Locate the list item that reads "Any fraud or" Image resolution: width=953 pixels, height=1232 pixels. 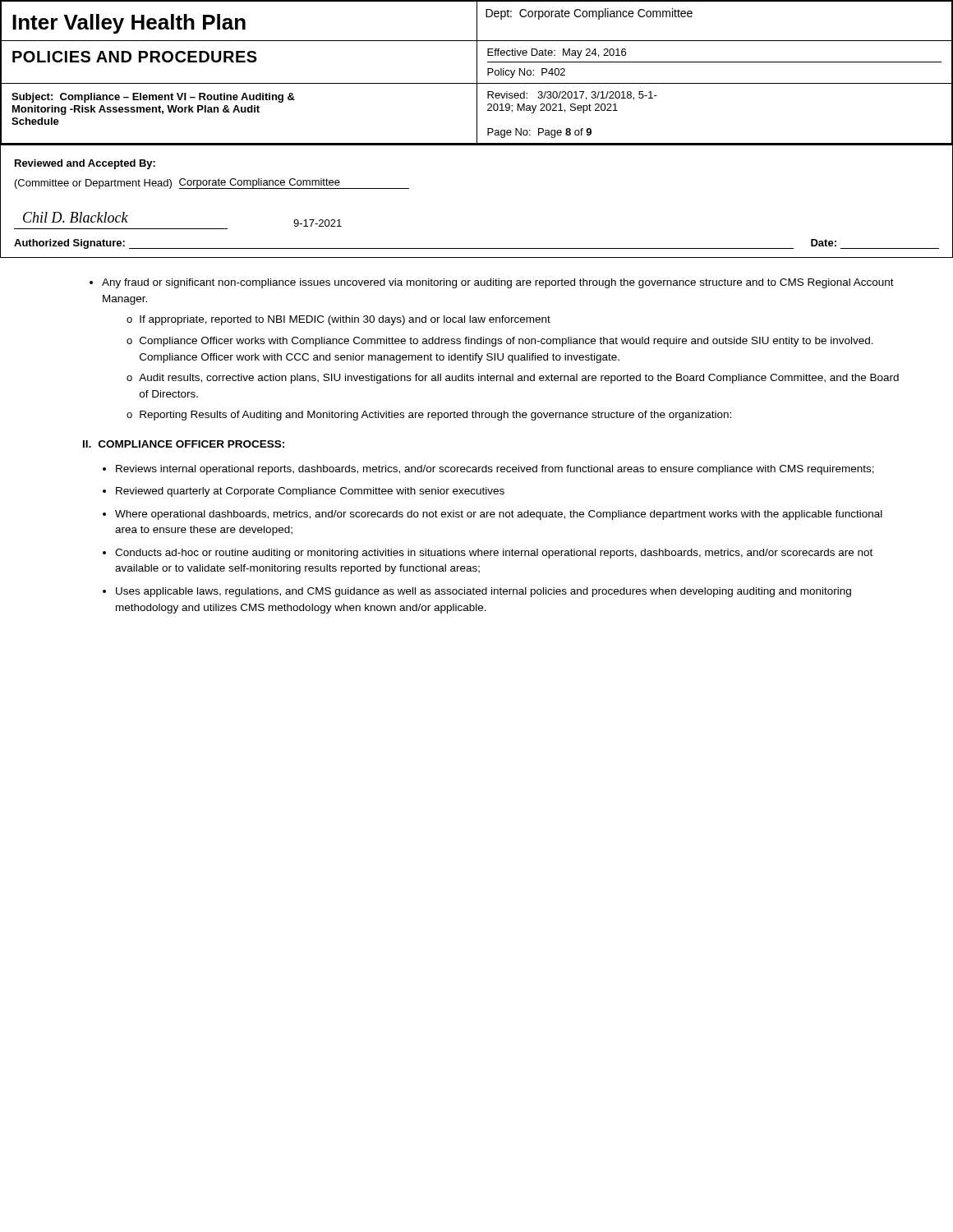click(503, 350)
